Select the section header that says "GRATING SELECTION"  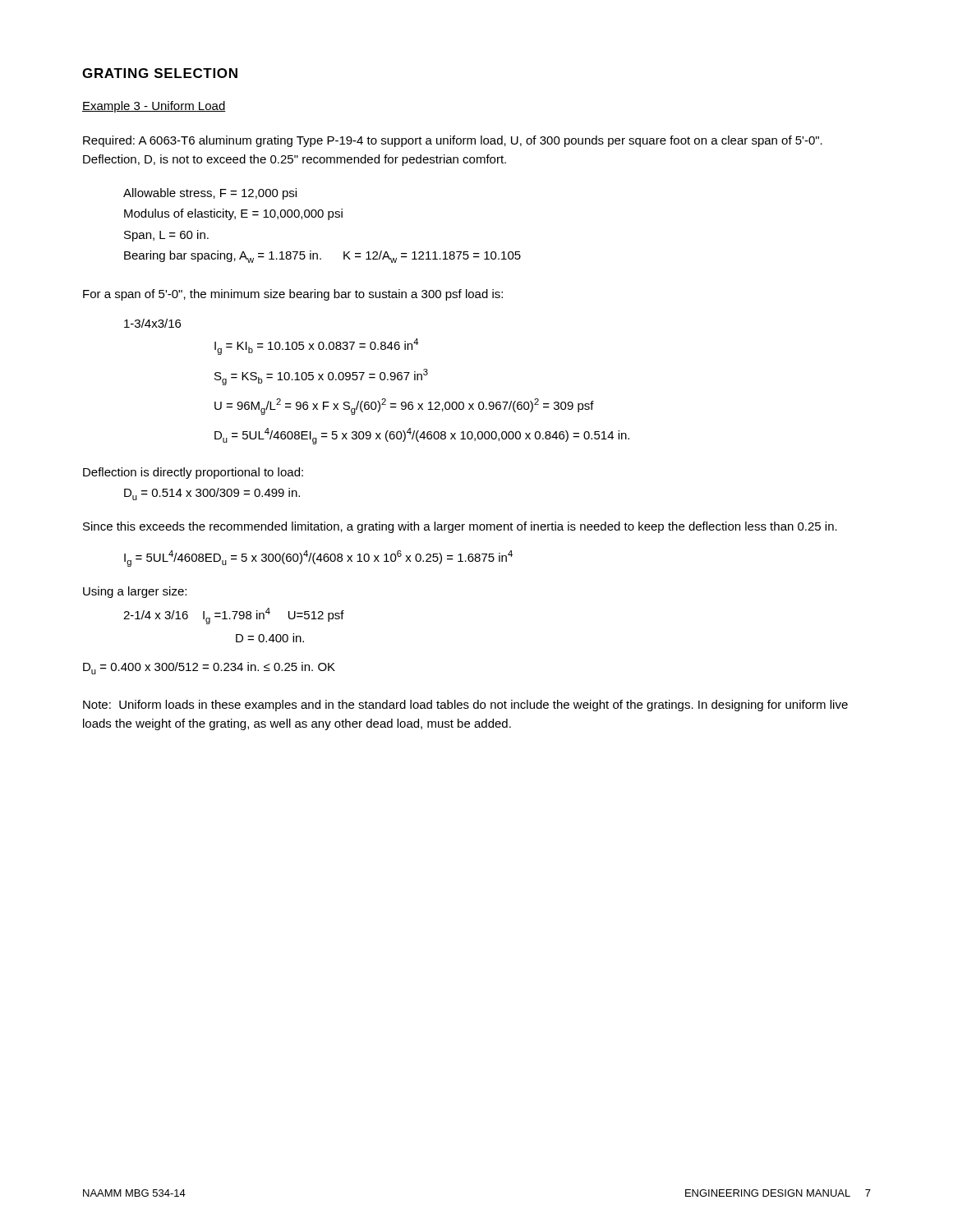pyautogui.click(x=160, y=73)
